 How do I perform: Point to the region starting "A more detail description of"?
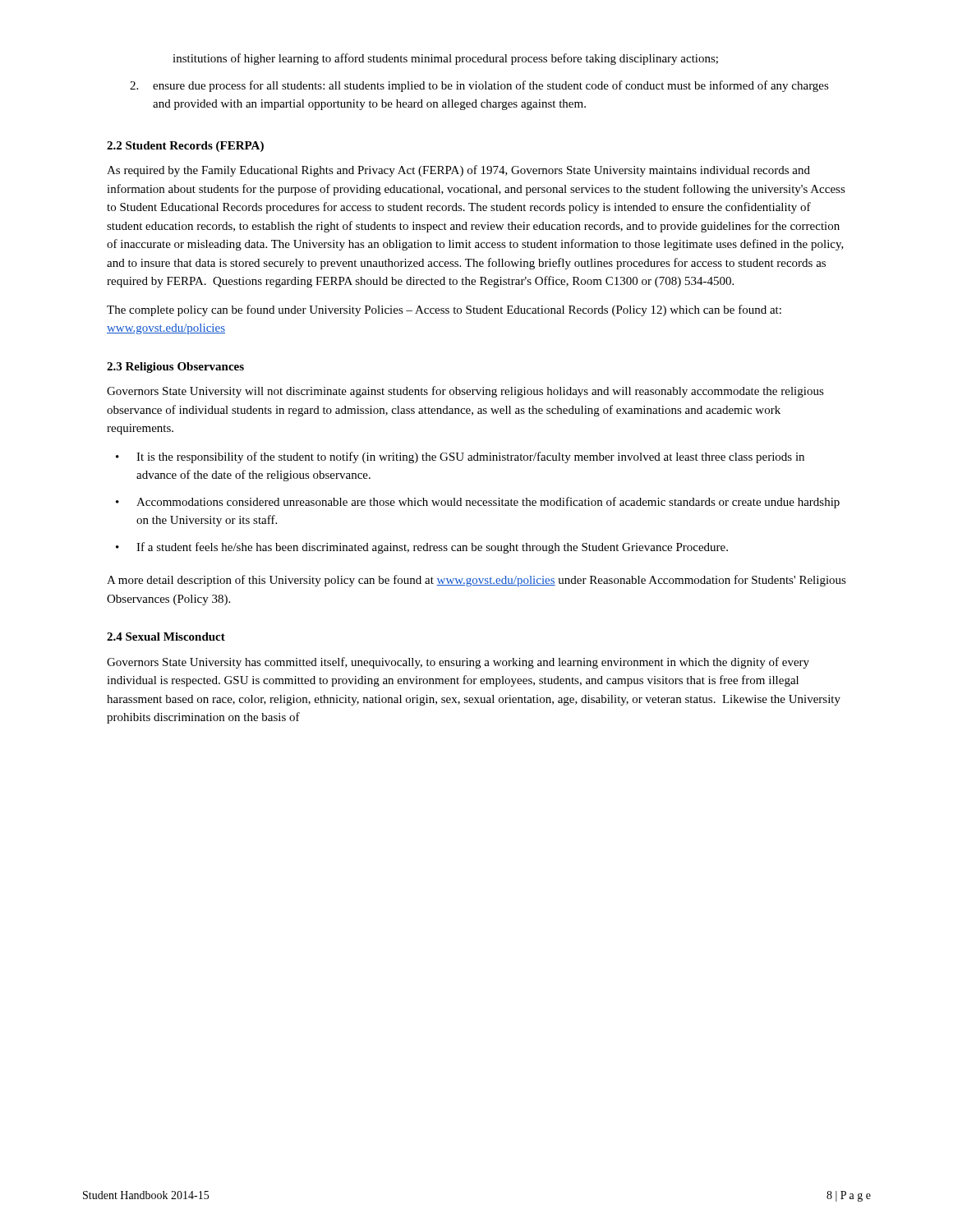click(476, 589)
